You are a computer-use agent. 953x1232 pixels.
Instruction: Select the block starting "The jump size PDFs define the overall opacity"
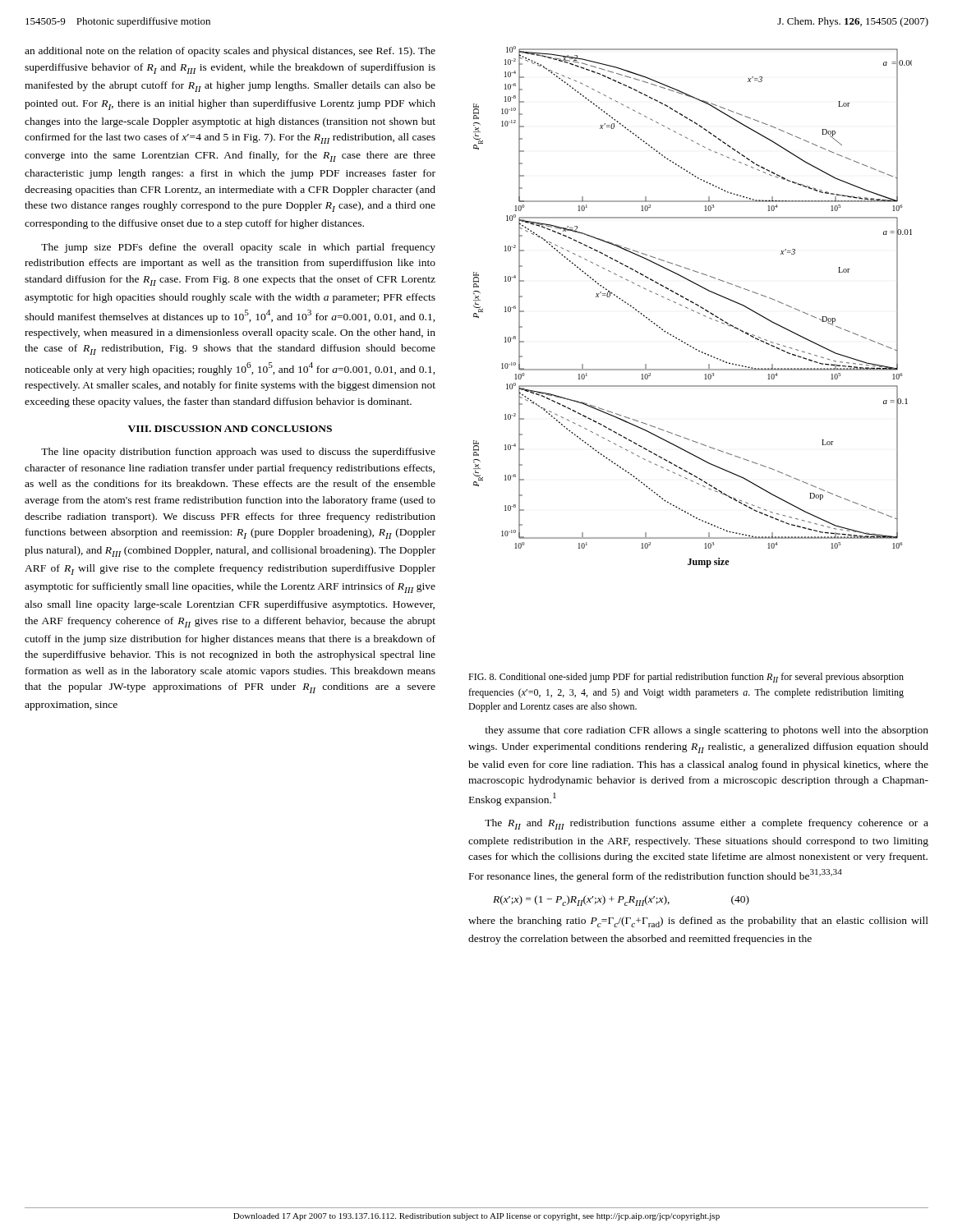(x=230, y=324)
